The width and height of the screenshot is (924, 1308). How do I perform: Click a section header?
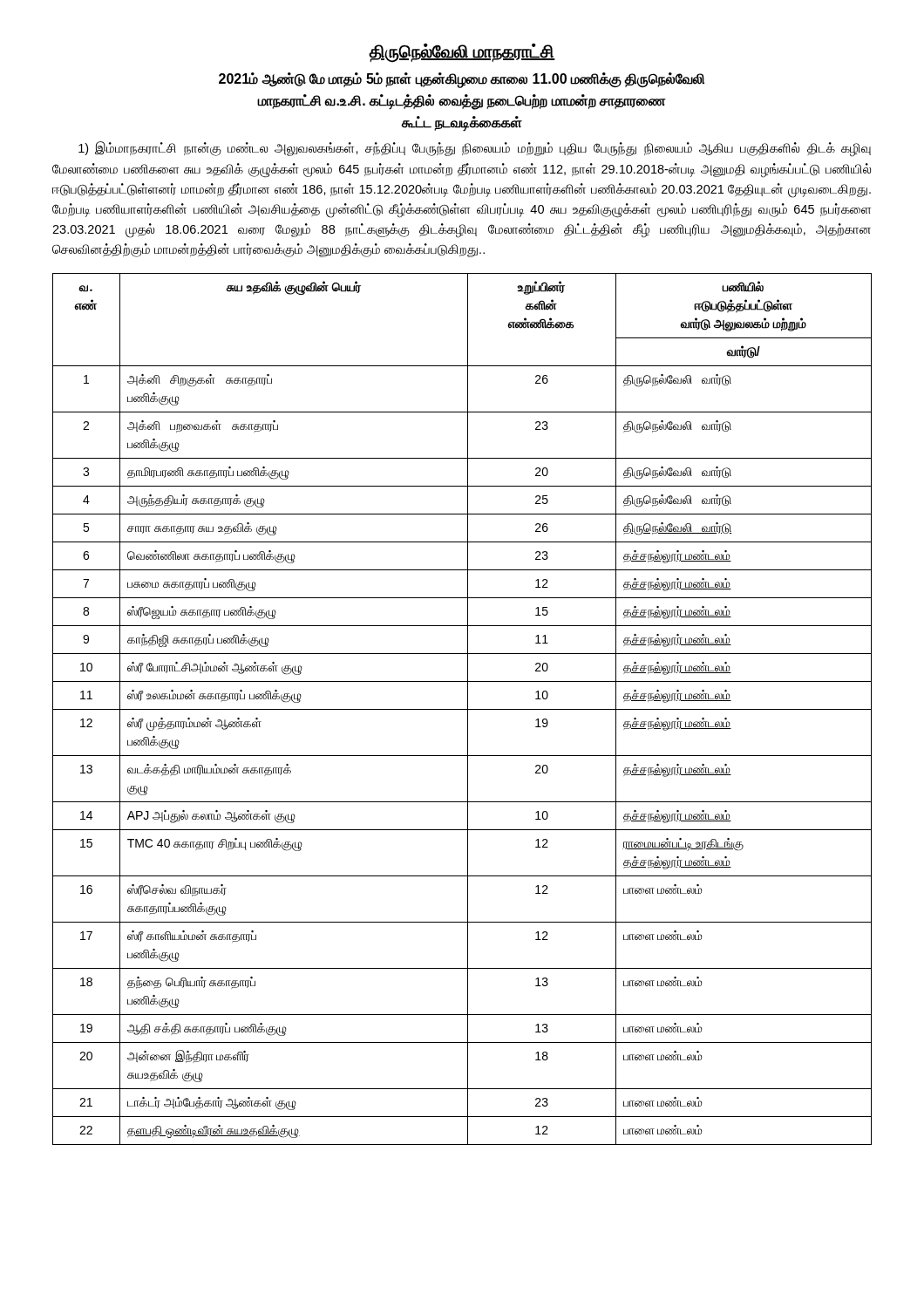[462, 101]
